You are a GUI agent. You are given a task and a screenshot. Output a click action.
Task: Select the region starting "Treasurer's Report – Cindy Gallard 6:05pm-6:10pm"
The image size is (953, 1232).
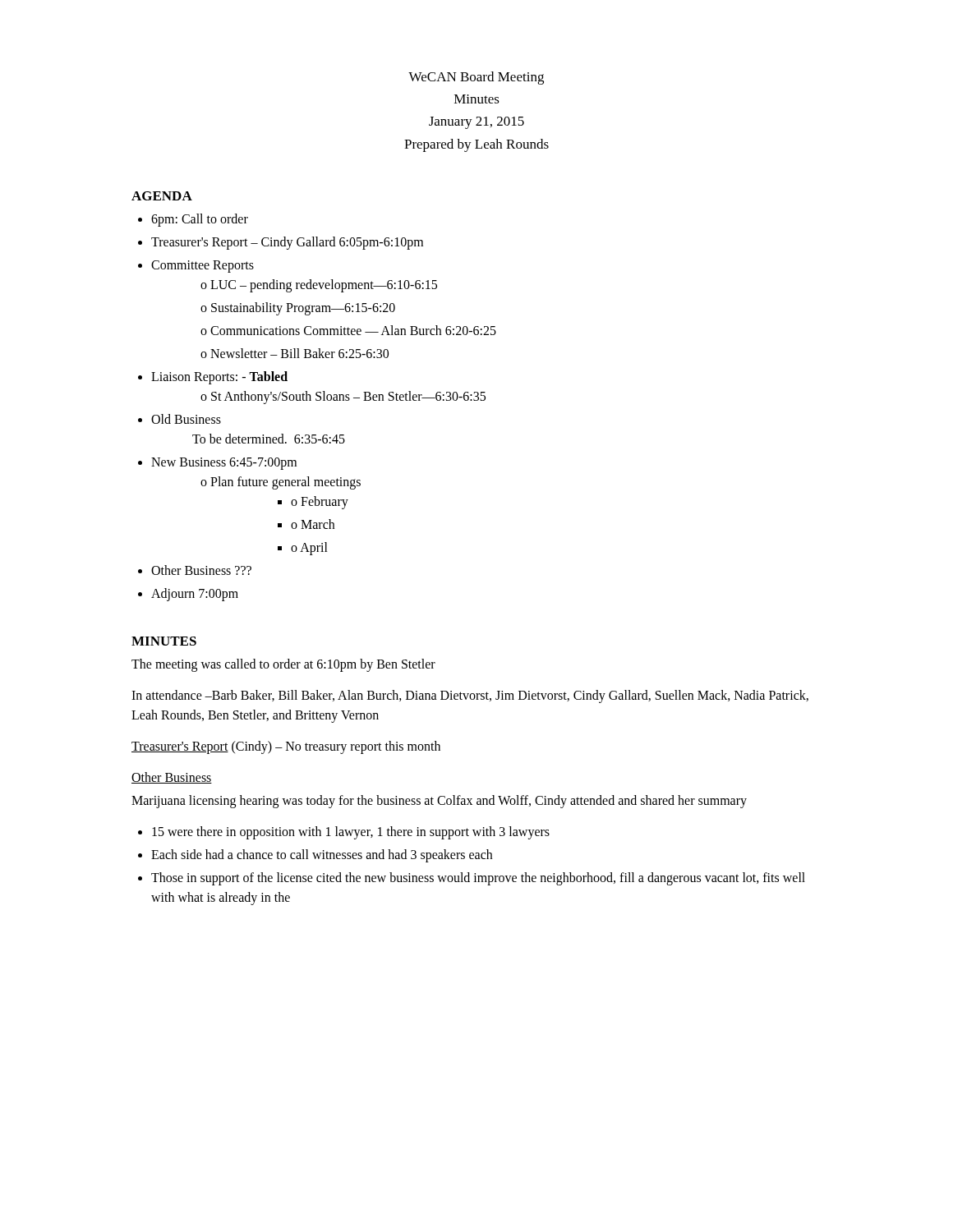pyautogui.click(x=287, y=242)
